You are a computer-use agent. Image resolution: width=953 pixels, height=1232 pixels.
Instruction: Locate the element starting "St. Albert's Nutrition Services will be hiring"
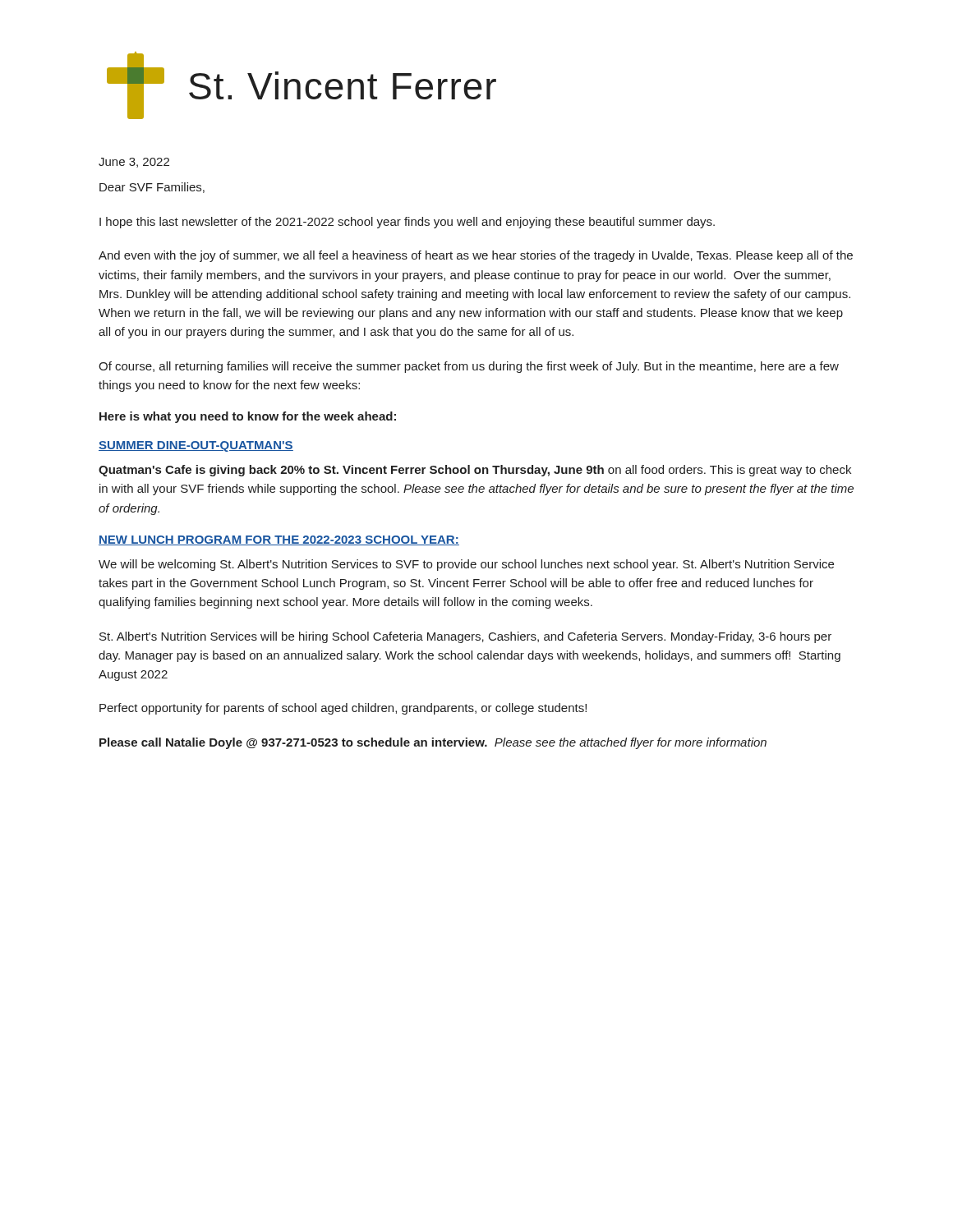[470, 655]
